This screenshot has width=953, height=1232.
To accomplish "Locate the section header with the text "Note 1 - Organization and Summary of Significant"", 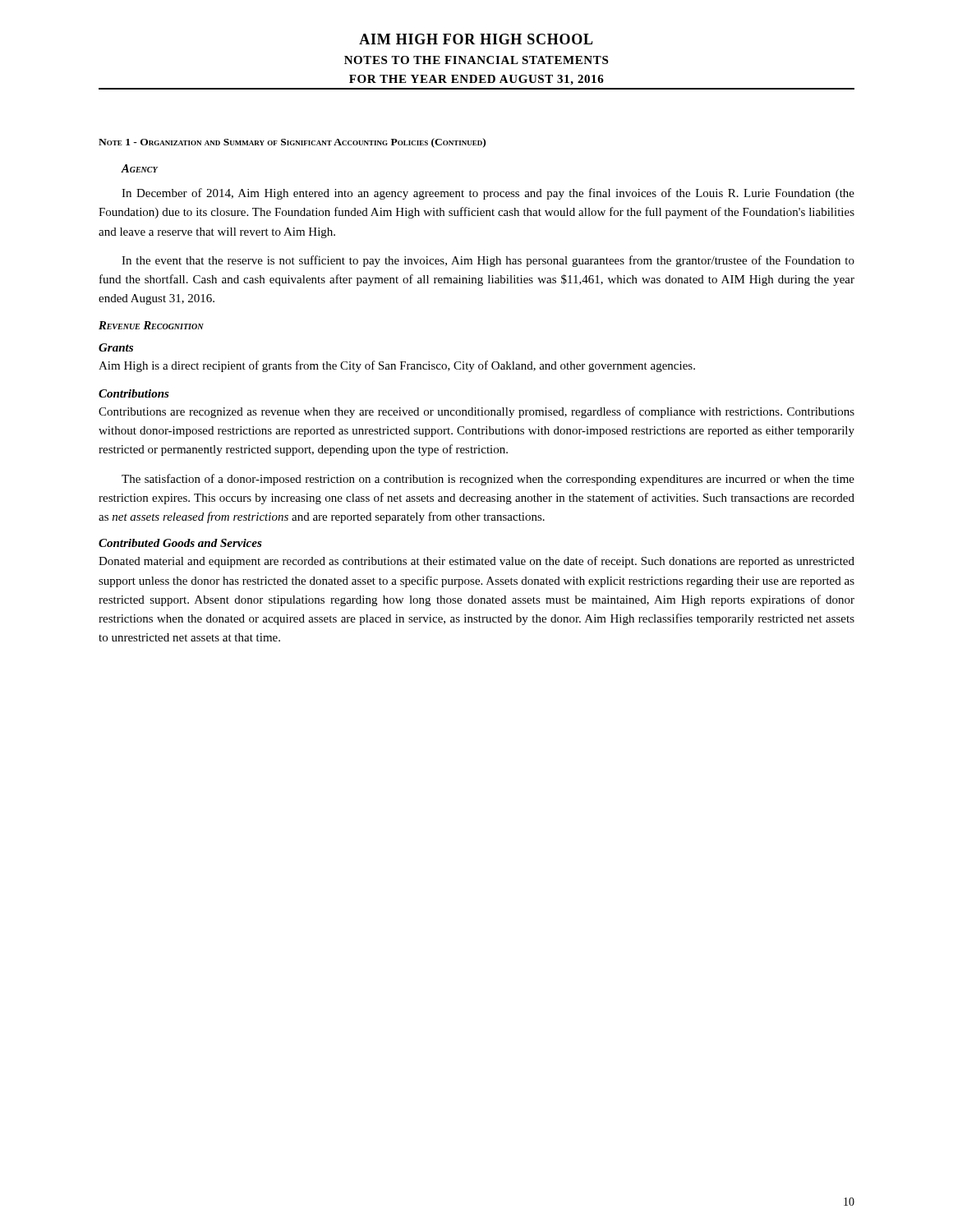I will pyautogui.click(x=292, y=142).
